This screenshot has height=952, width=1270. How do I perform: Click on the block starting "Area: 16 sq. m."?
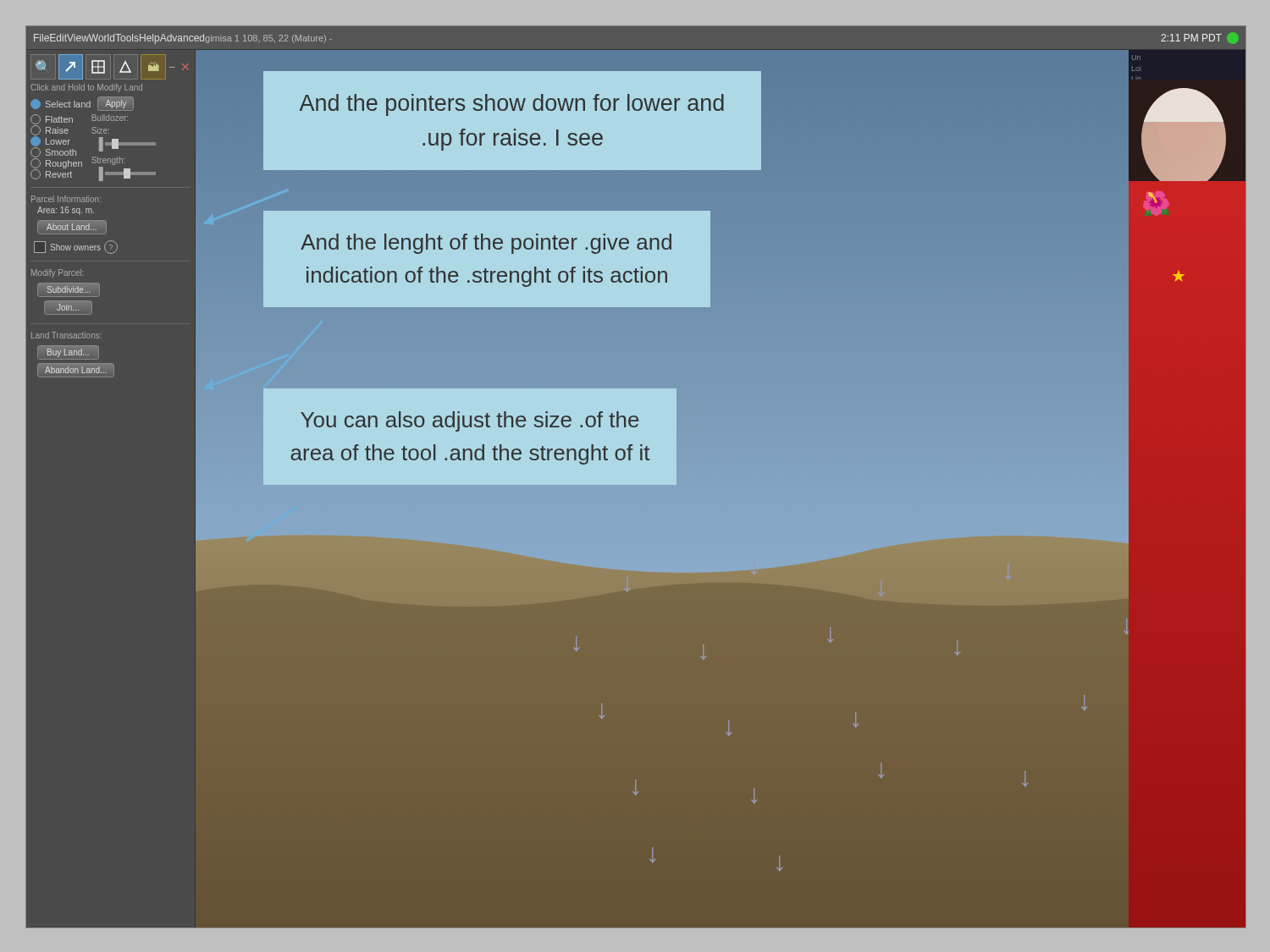[x=66, y=210]
